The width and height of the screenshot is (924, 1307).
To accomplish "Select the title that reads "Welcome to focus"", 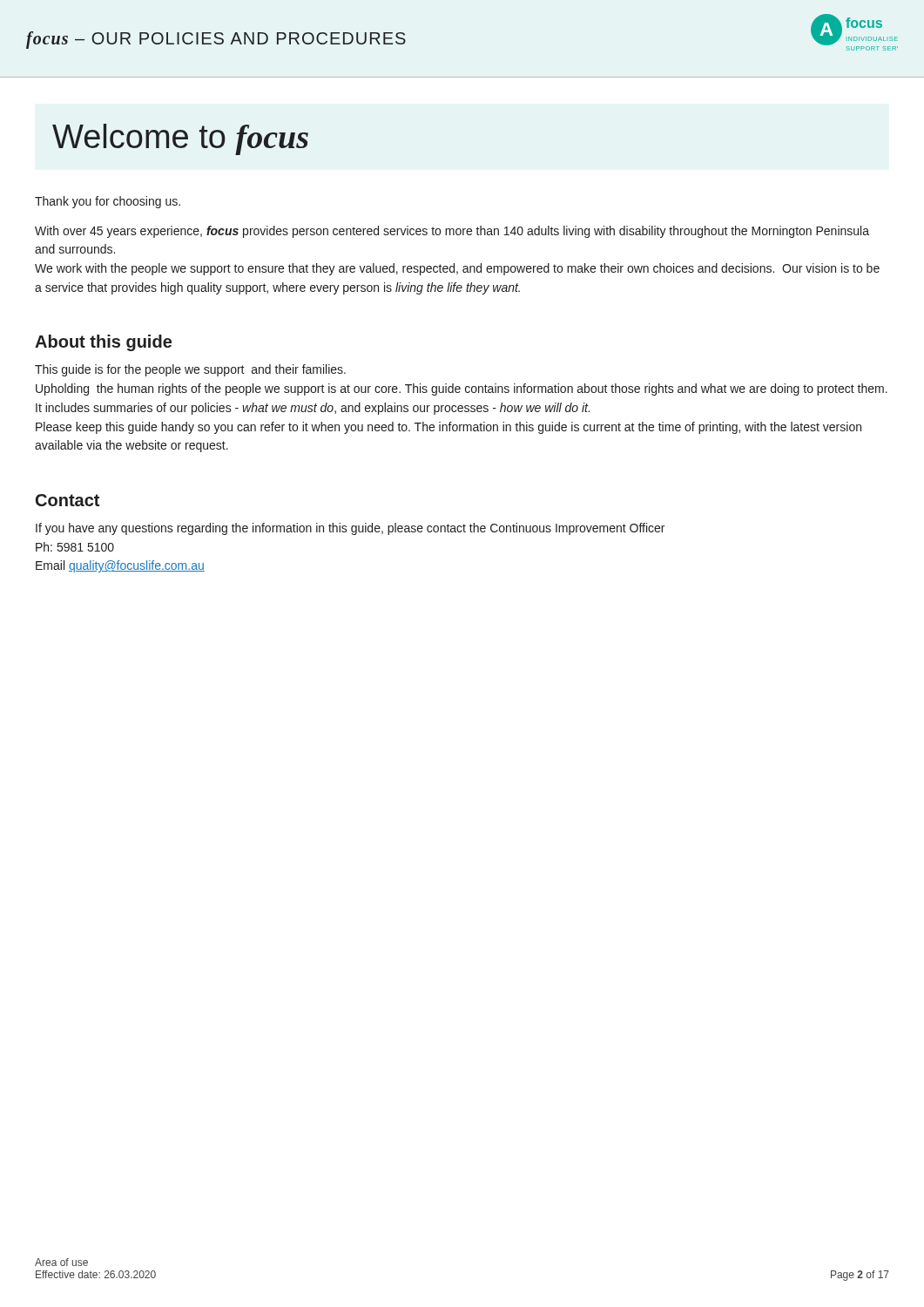I will (x=180, y=139).
